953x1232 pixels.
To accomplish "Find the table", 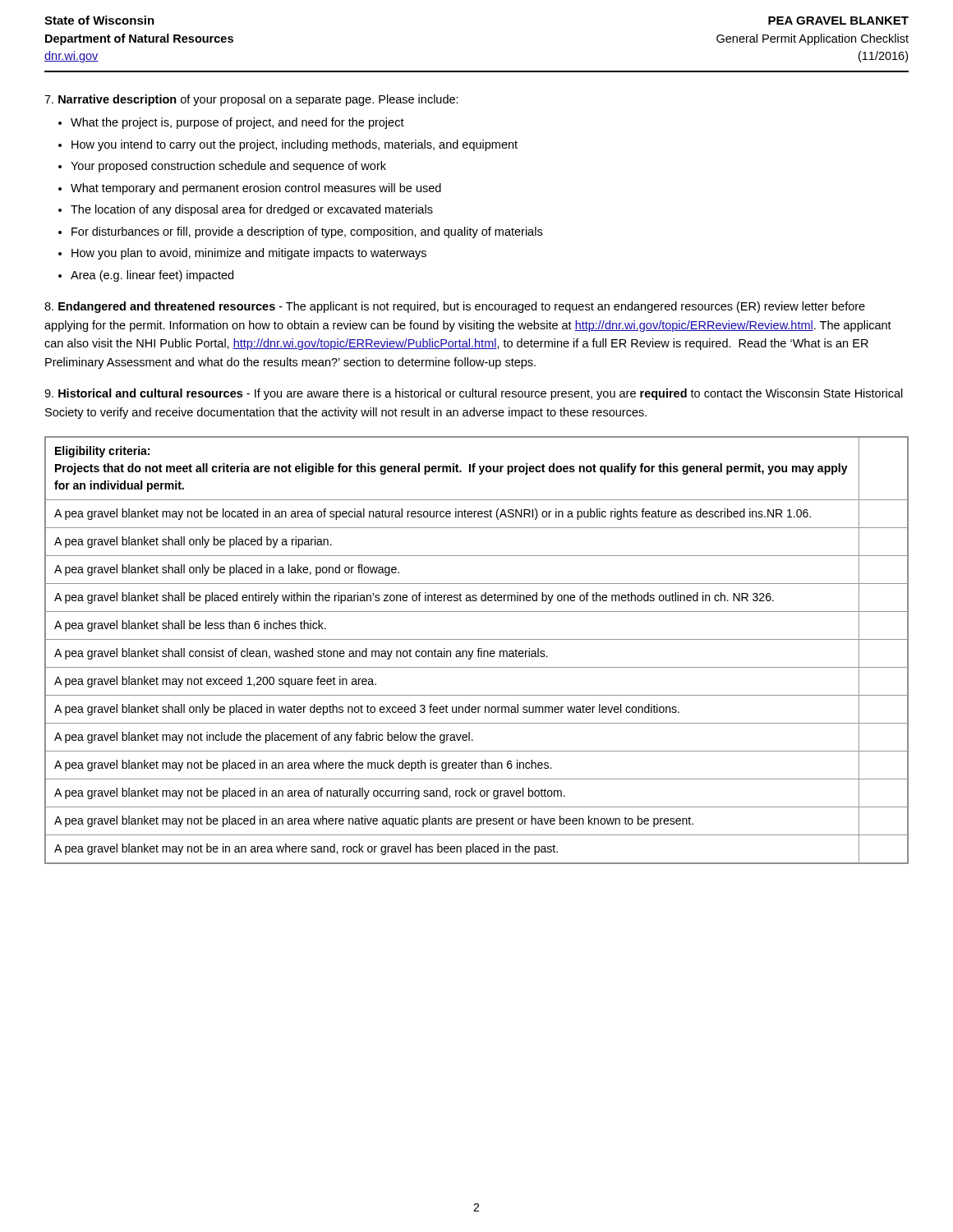I will click(x=476, y=650).
